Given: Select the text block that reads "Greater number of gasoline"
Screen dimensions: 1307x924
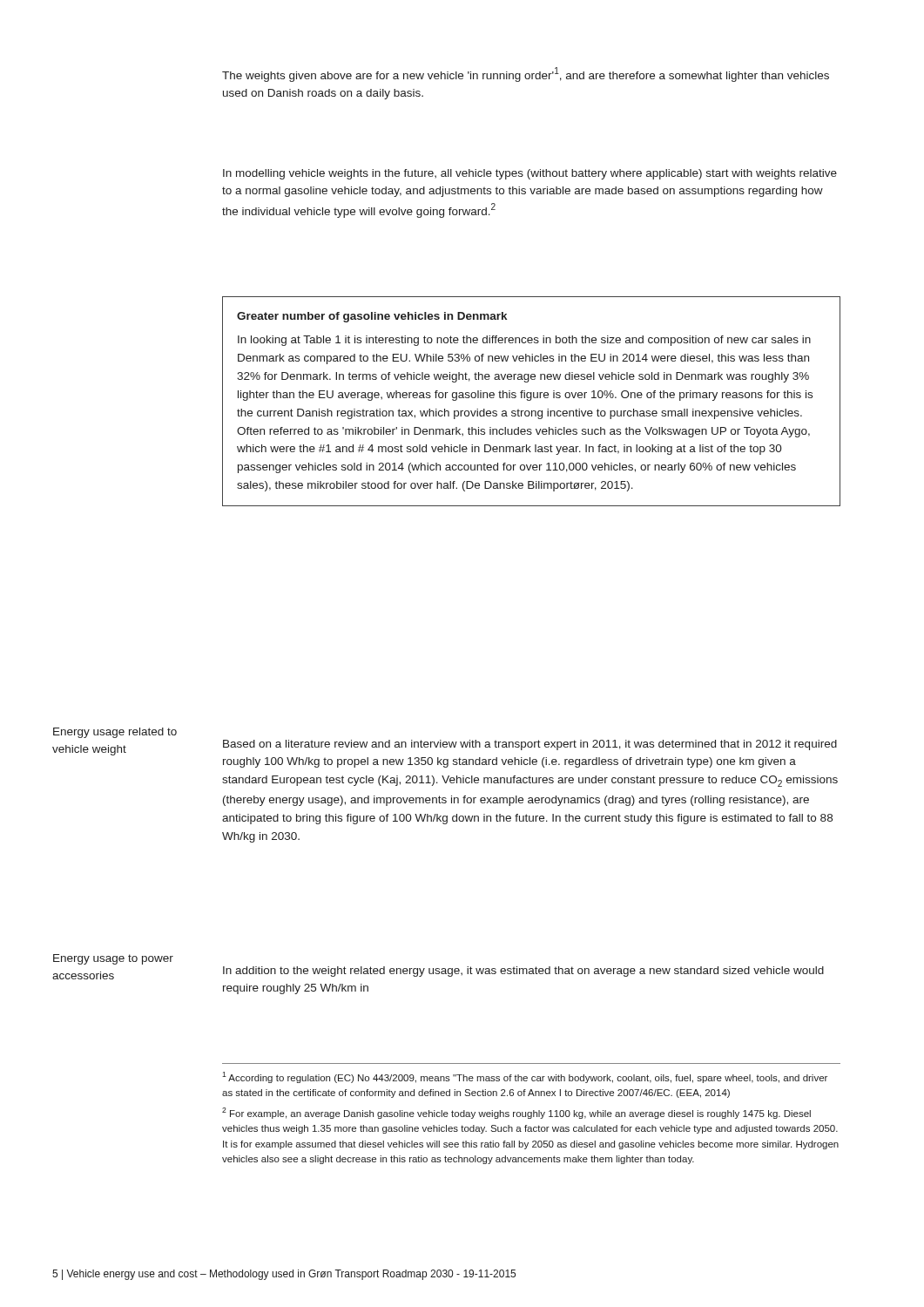Looking at the screenshot, I should (531, 401).
